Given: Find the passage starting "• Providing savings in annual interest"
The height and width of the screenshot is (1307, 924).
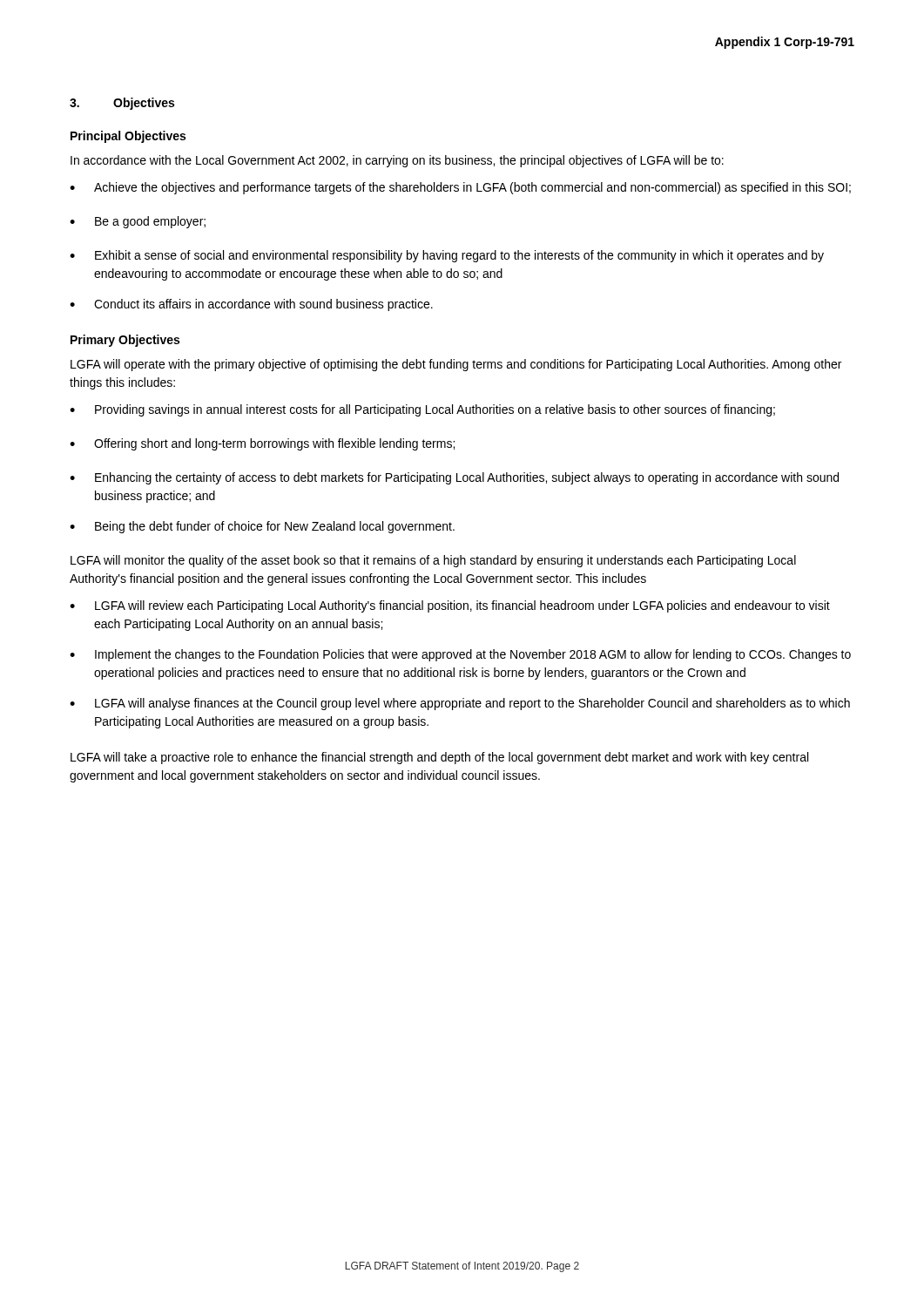Looking at the screenshot, I should (x=462, y=412).
